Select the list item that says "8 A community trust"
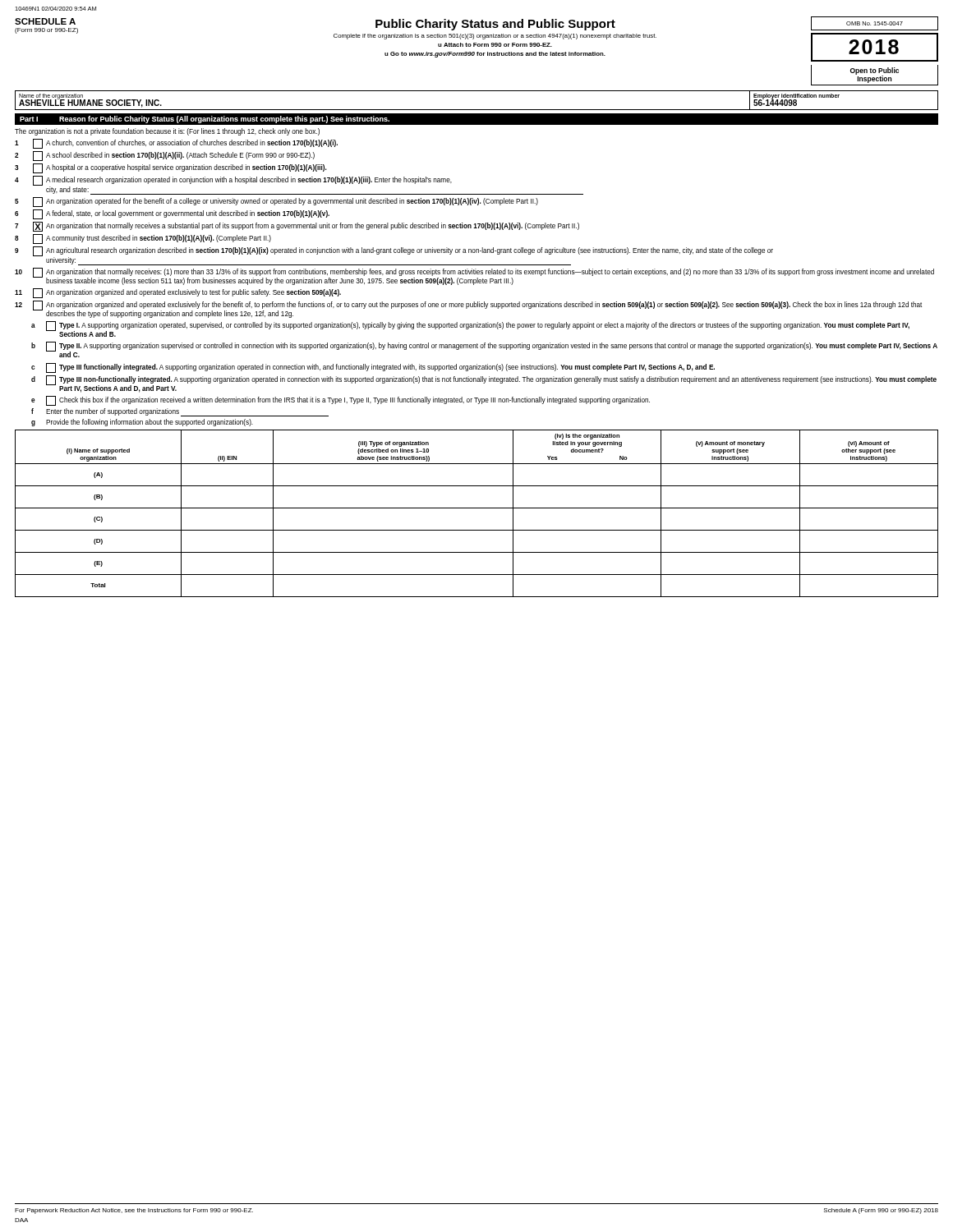Screen dimensions: 1232x953 pyautogui.click(x=476, y=239)
